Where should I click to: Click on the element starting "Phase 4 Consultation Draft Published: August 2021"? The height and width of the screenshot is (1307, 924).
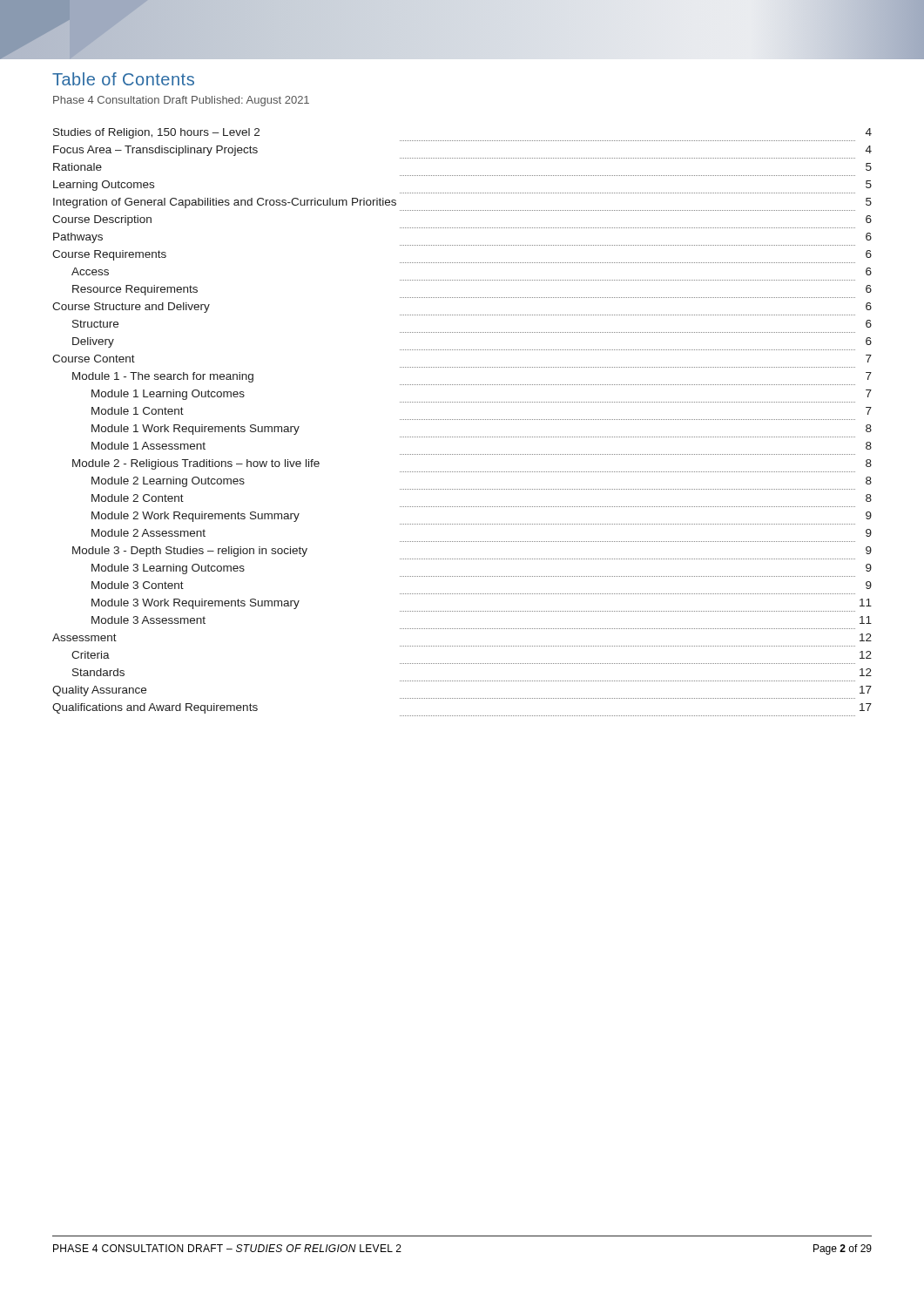(x=181, y=100)
